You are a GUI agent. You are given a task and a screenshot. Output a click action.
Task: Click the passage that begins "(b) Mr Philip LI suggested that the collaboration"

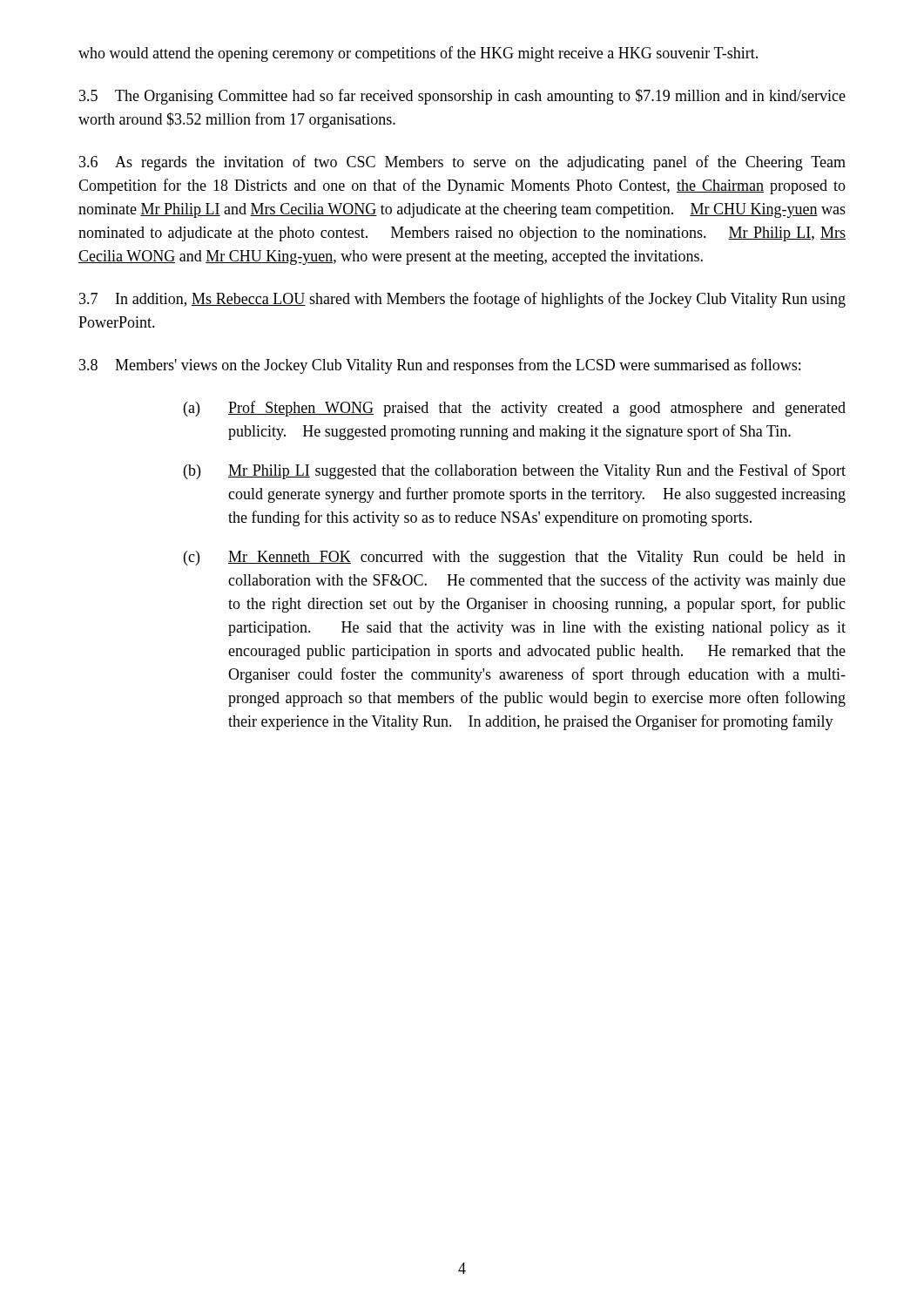point(514,494)
